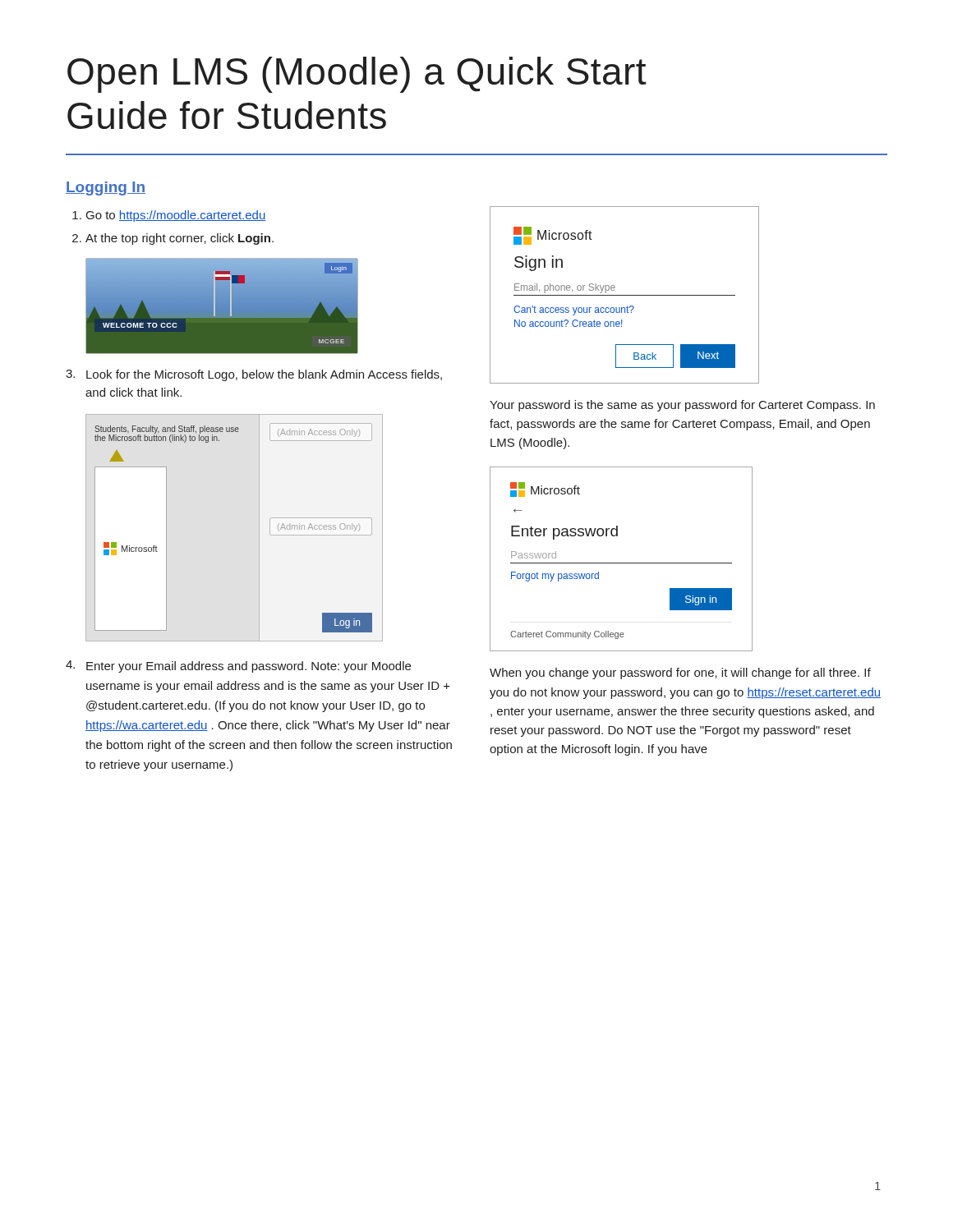Where does it say "Logging In"?
Viewport: 953px width, 1232px height.
pos(106,187)
